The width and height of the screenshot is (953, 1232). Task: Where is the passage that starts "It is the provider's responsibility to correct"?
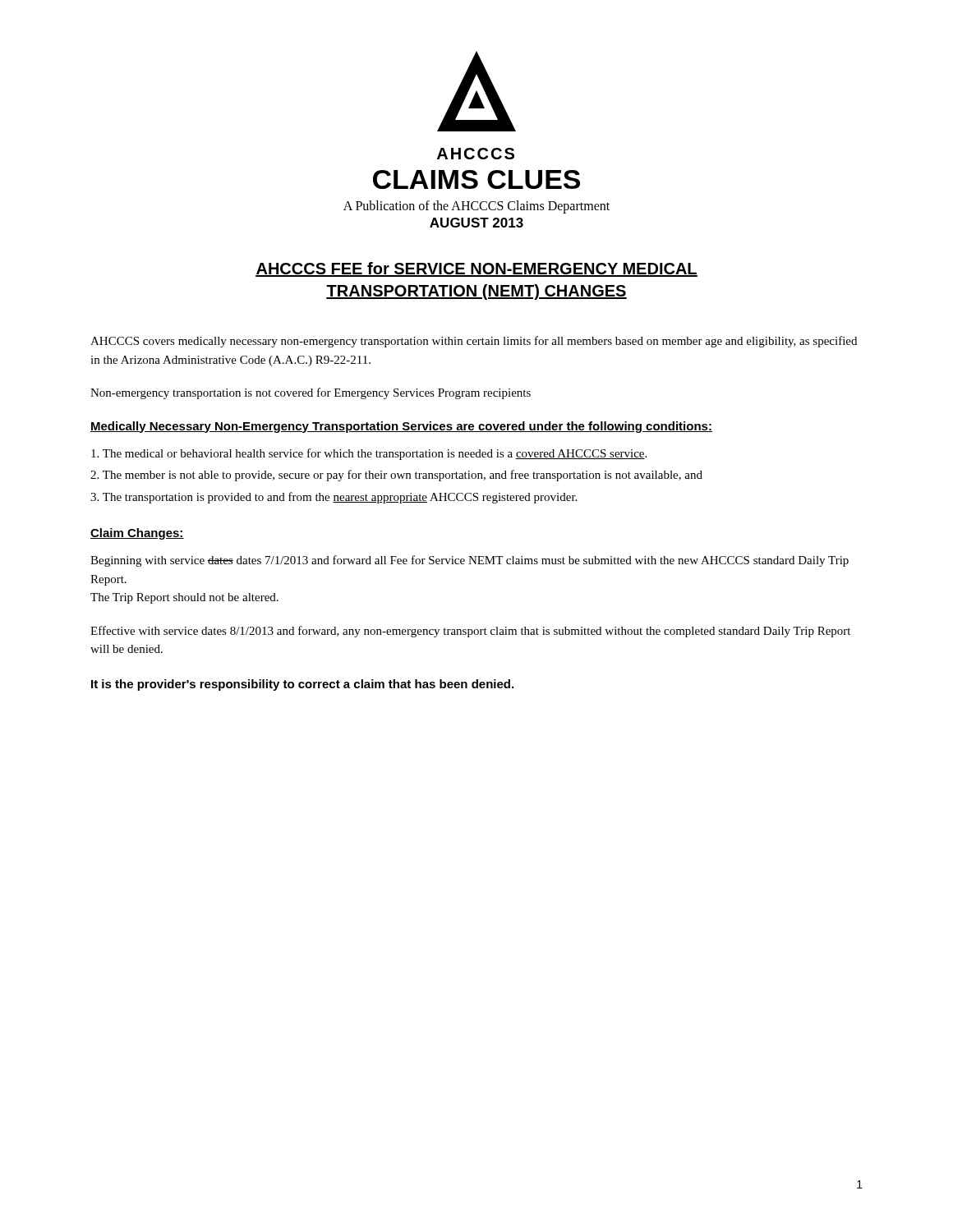click(302, 683)
